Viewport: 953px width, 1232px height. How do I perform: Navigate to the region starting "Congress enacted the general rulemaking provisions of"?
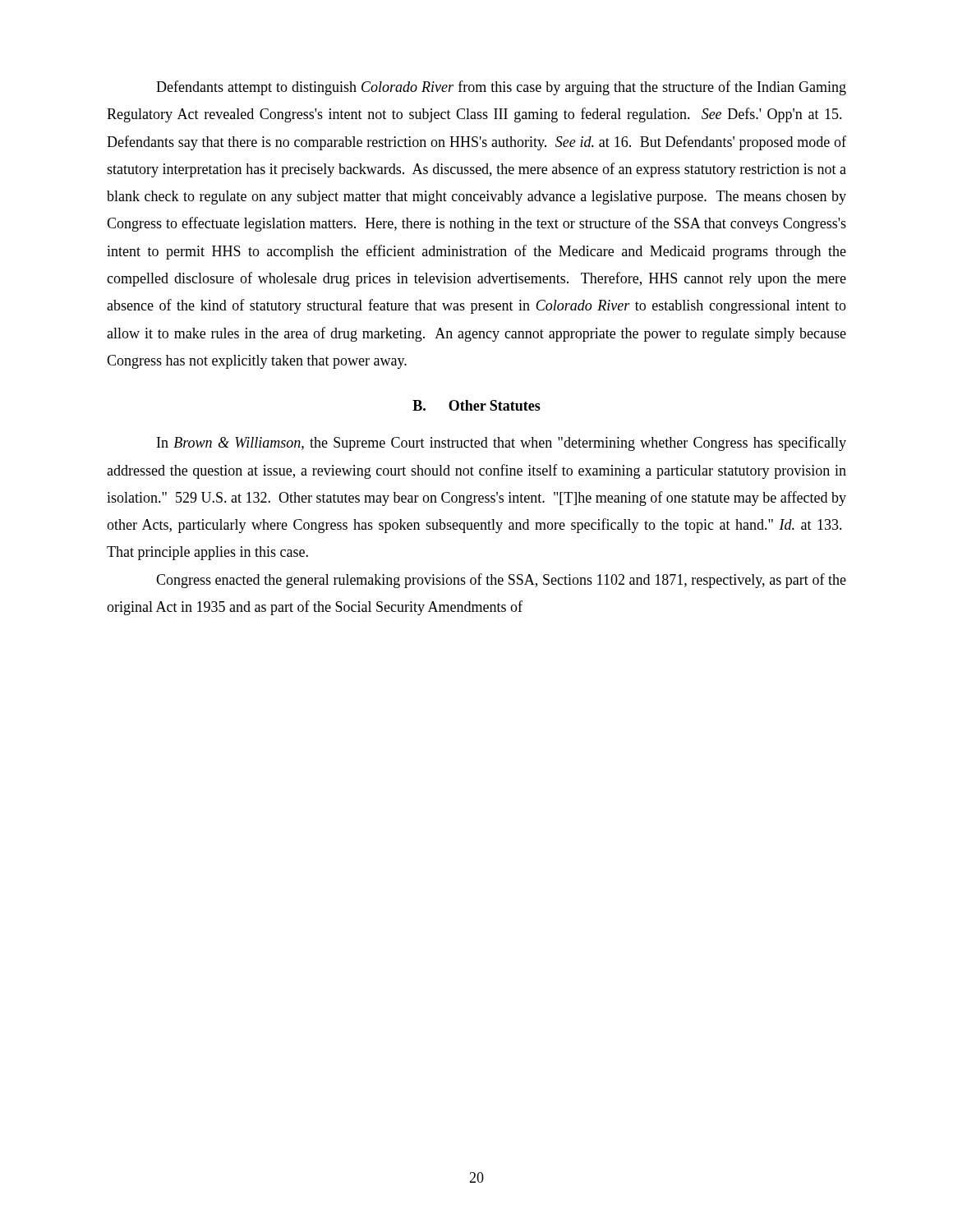click(x=476, y=594)
